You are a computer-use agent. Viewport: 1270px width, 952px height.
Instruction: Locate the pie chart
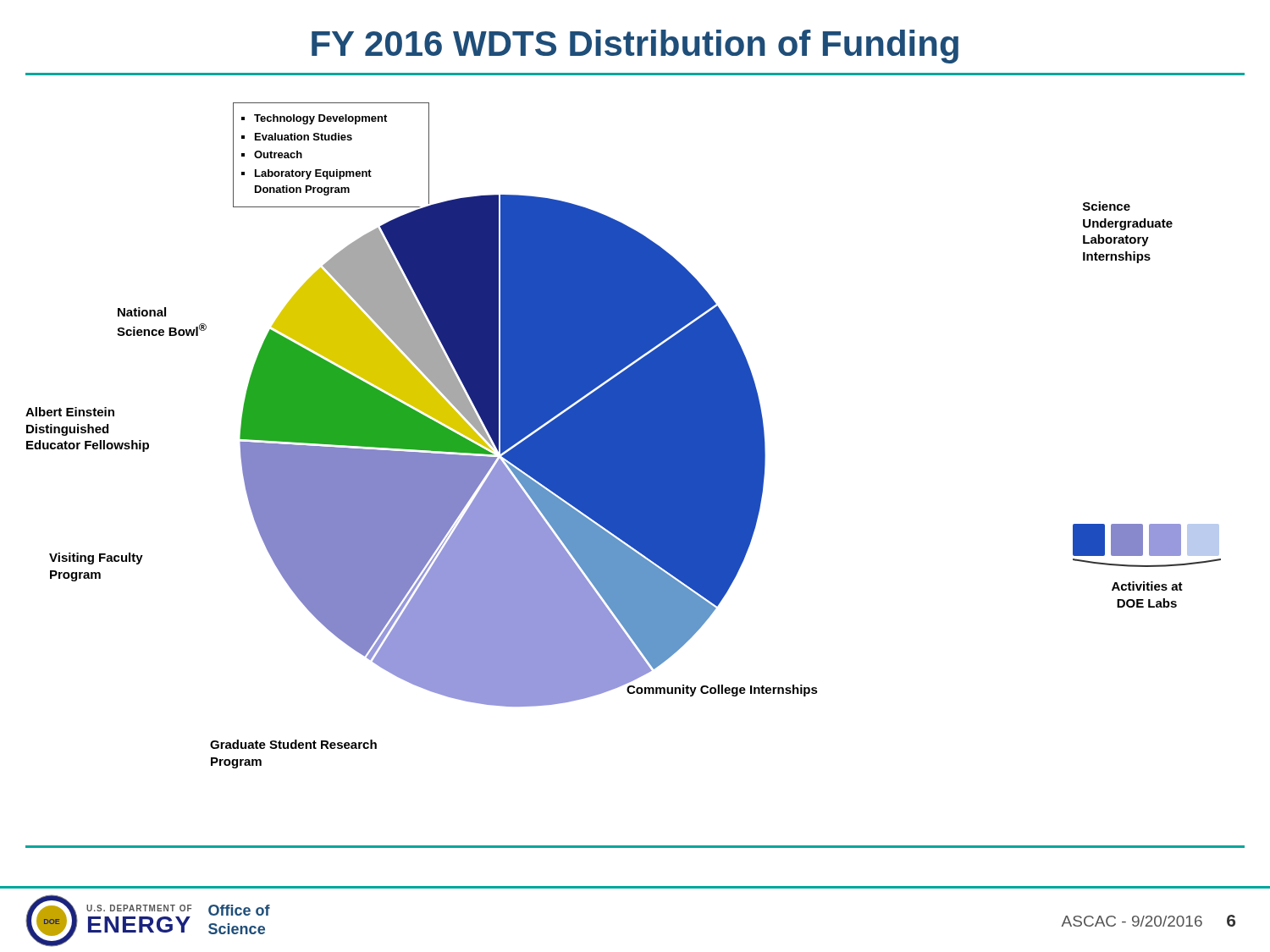(635, 460)
